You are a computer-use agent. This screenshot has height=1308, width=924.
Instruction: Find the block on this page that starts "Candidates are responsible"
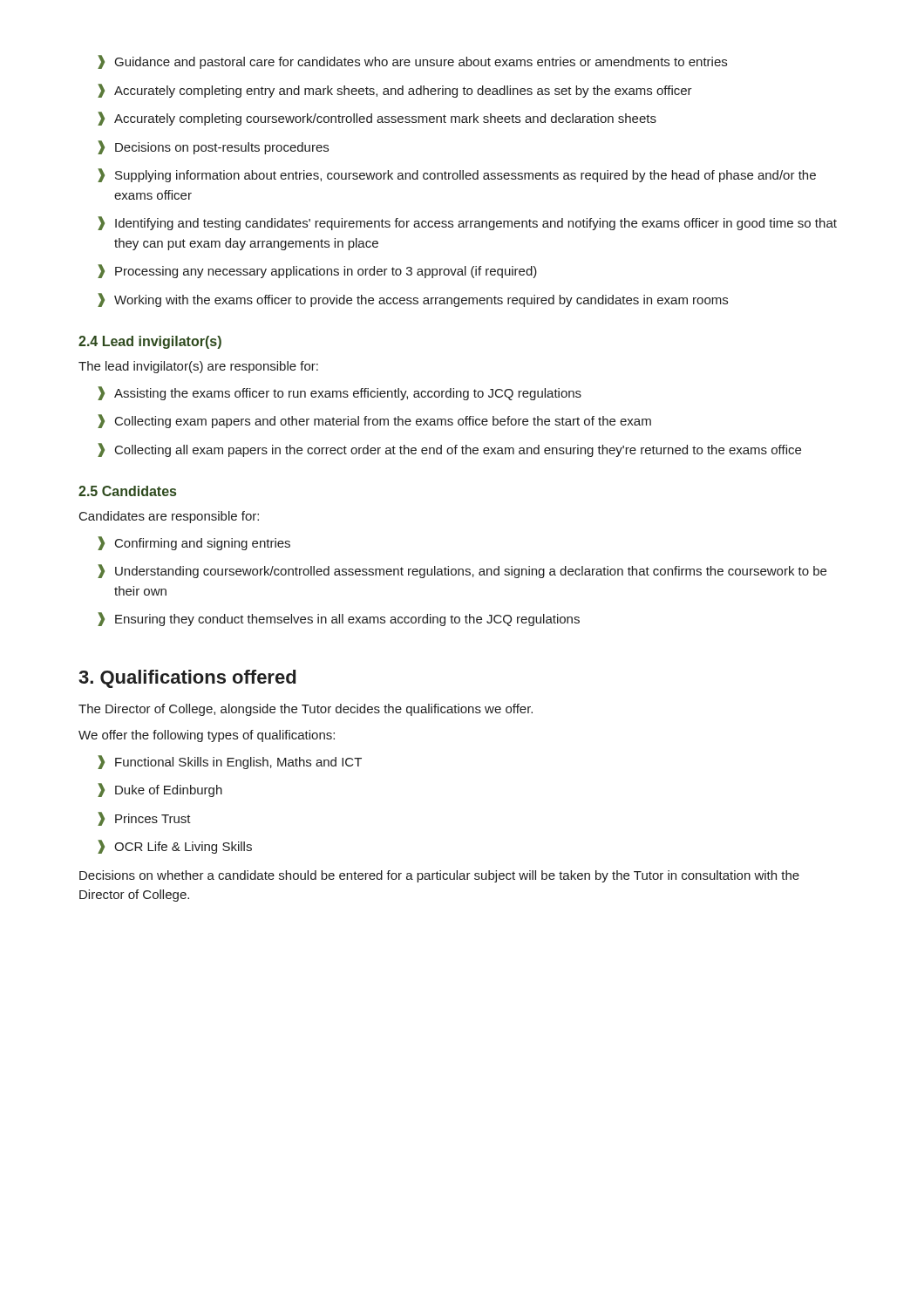169,516
